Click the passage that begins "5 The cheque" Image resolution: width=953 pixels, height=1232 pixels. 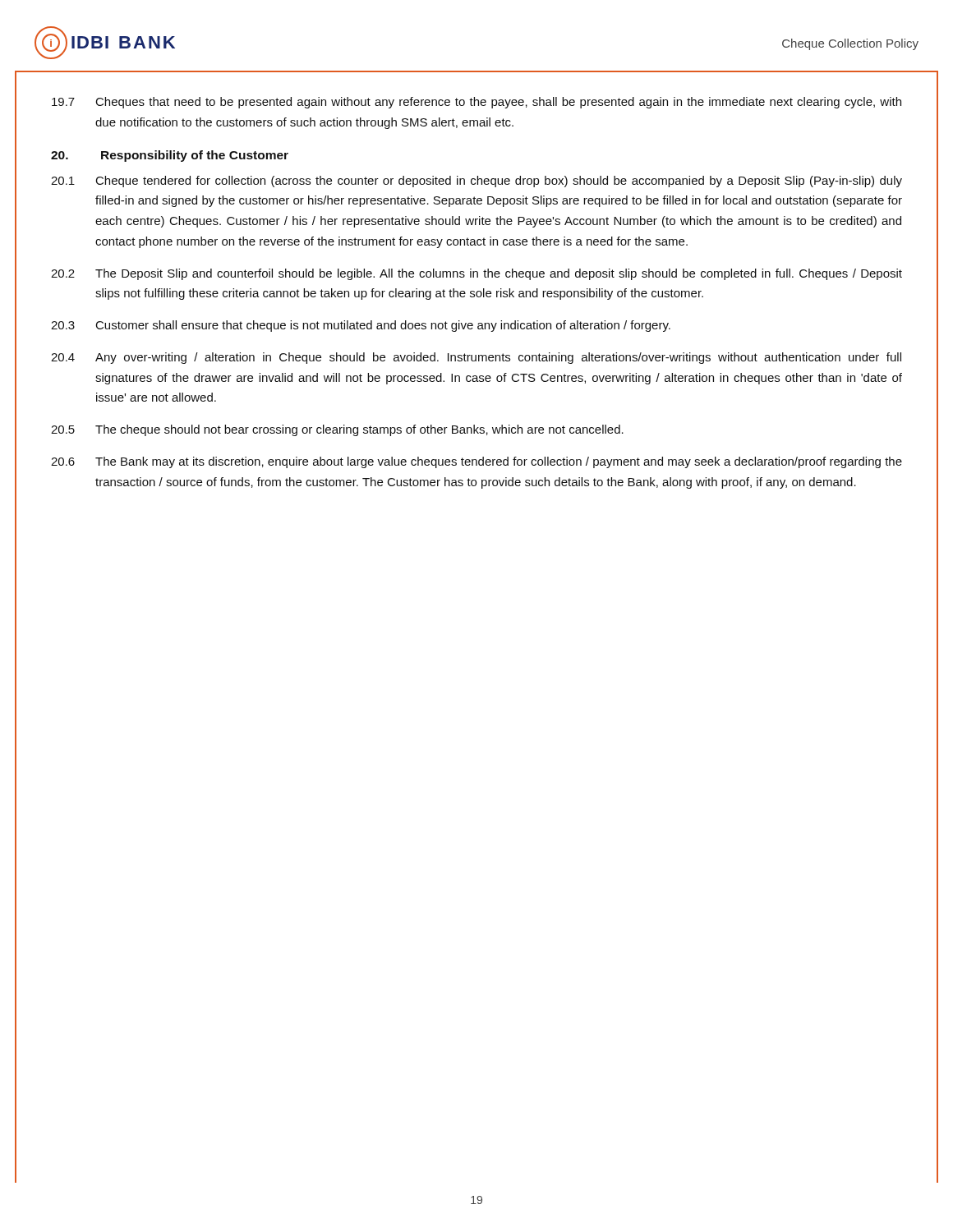(x=476, y=430)
